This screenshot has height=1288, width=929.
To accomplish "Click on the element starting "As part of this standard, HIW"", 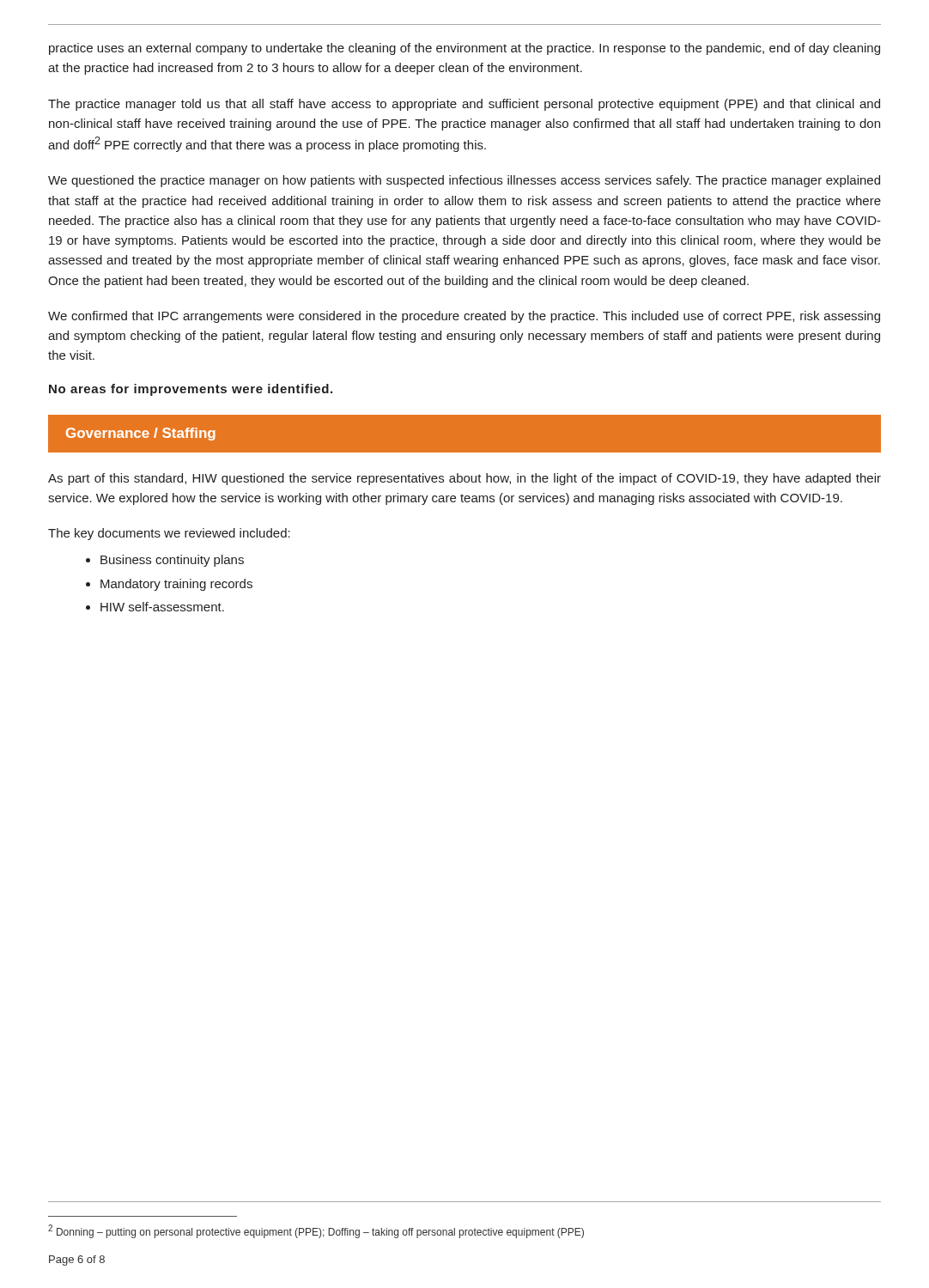I will tap(464, 487).
